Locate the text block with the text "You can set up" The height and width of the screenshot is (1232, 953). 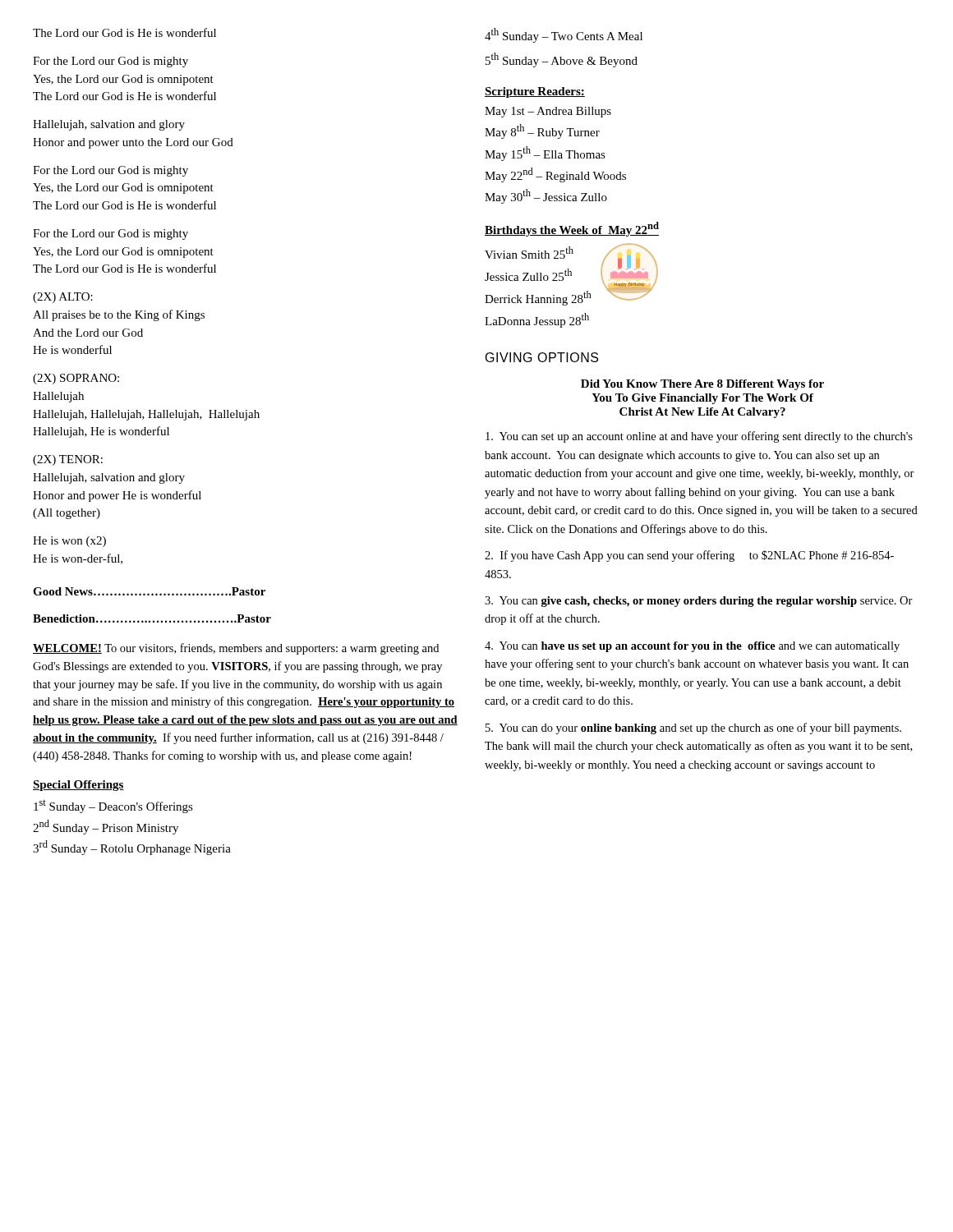pos(701,482)
